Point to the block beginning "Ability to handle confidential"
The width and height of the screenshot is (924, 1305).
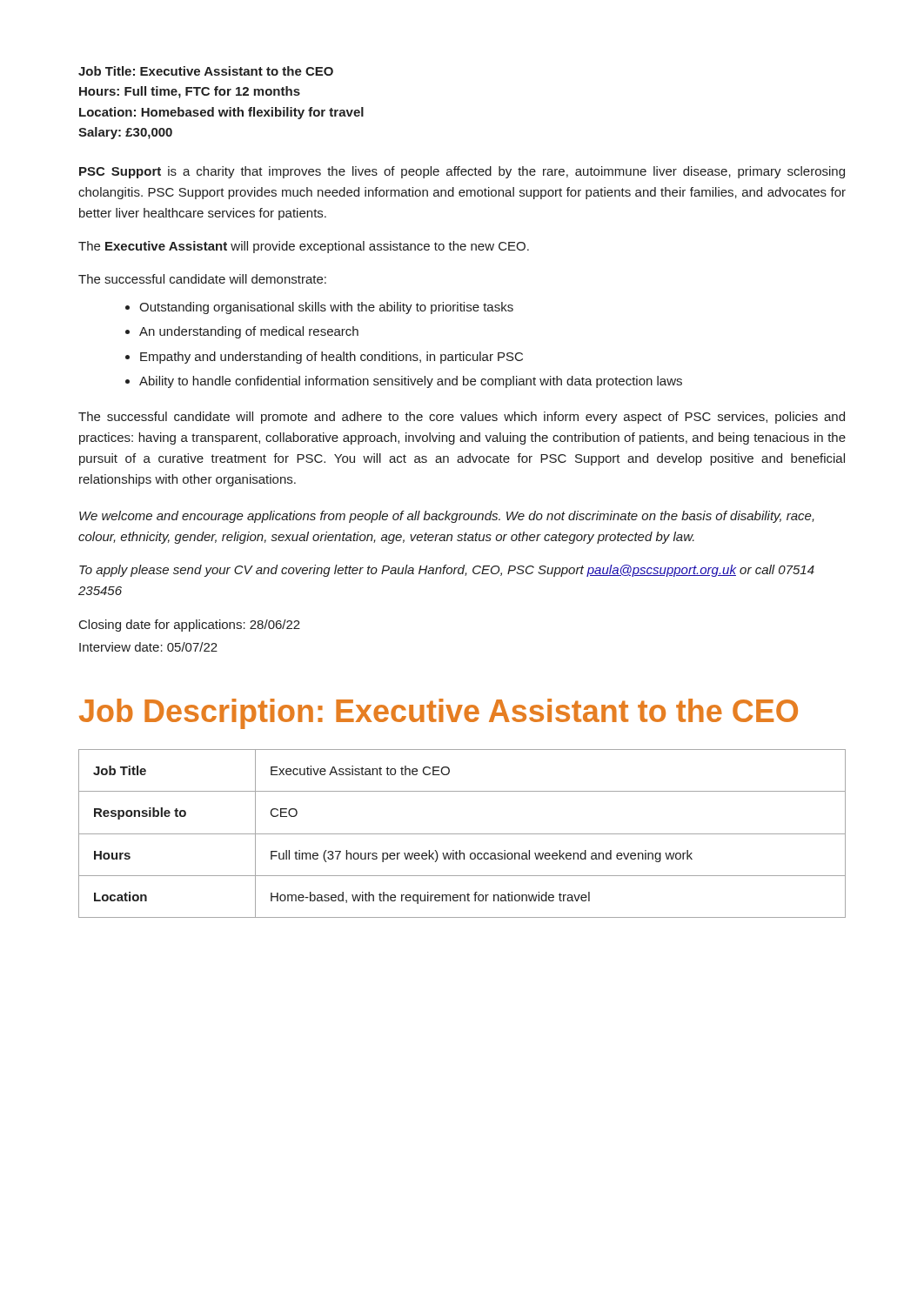[411, 380]
